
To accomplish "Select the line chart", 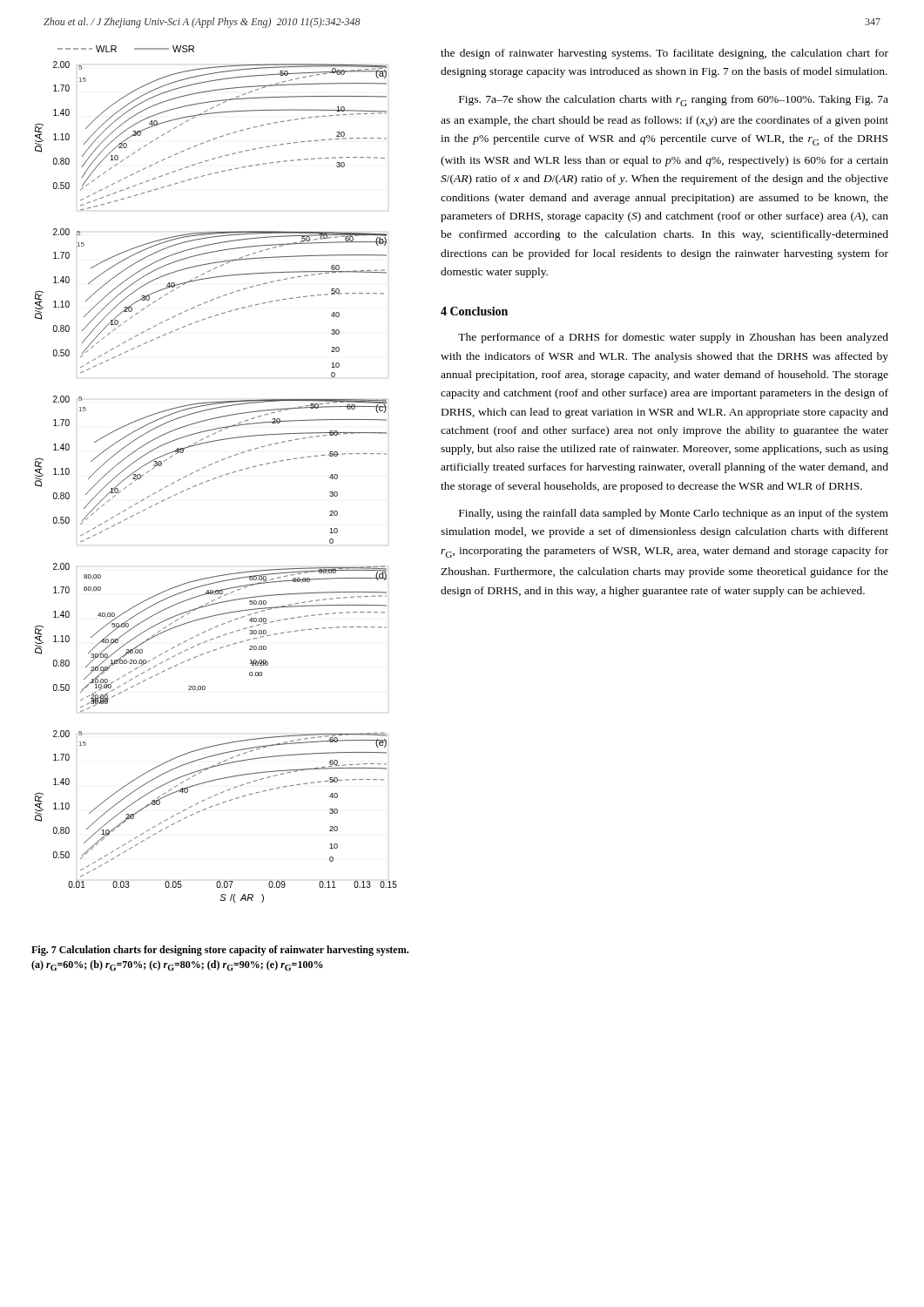I will coord(223,493).
